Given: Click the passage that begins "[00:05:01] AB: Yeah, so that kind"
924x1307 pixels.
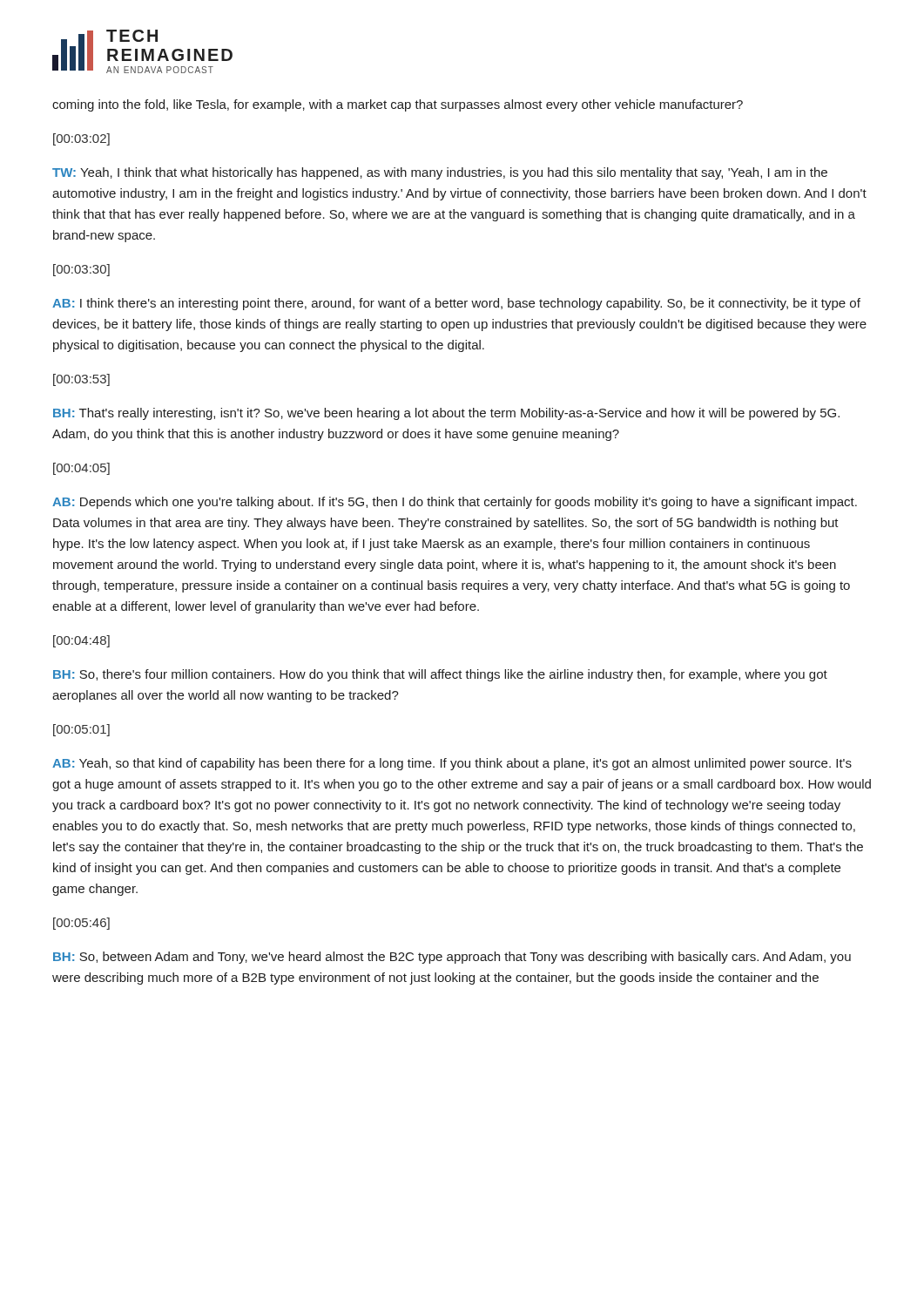Looking at the screenshot, I should click(462, 809).
